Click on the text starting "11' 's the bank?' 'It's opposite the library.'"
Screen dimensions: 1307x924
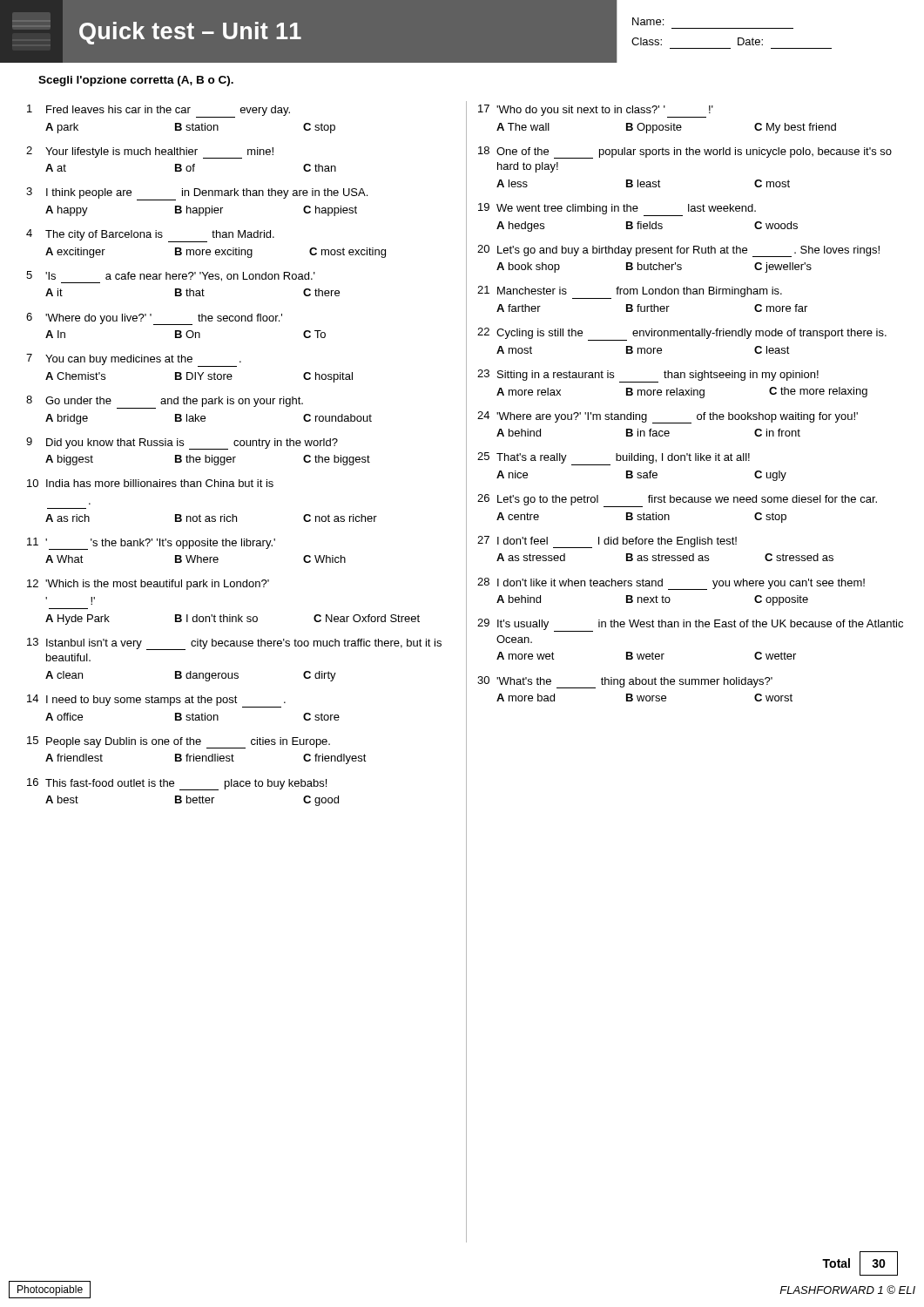(244, 551)
